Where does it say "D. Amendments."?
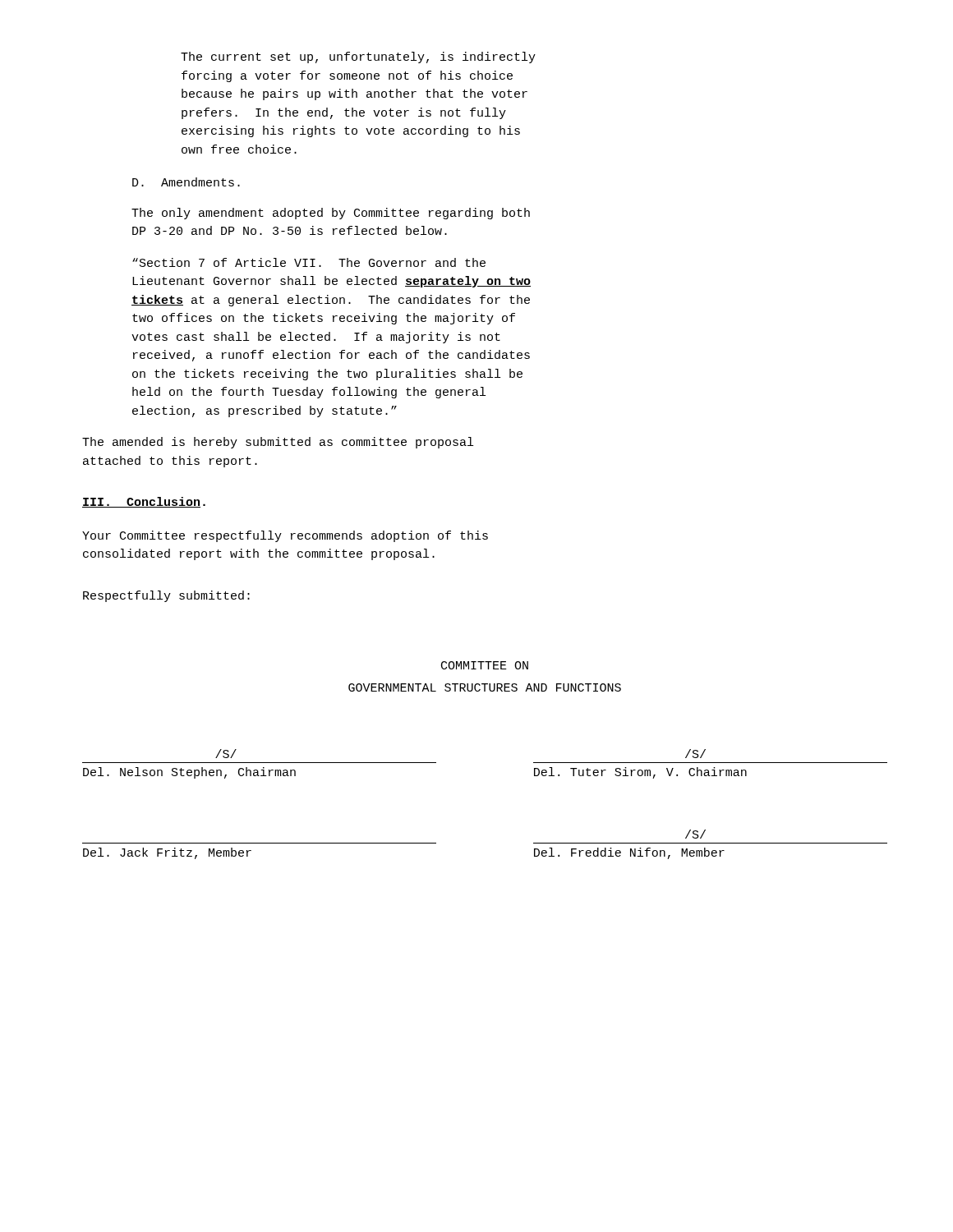 coord(187,184)
